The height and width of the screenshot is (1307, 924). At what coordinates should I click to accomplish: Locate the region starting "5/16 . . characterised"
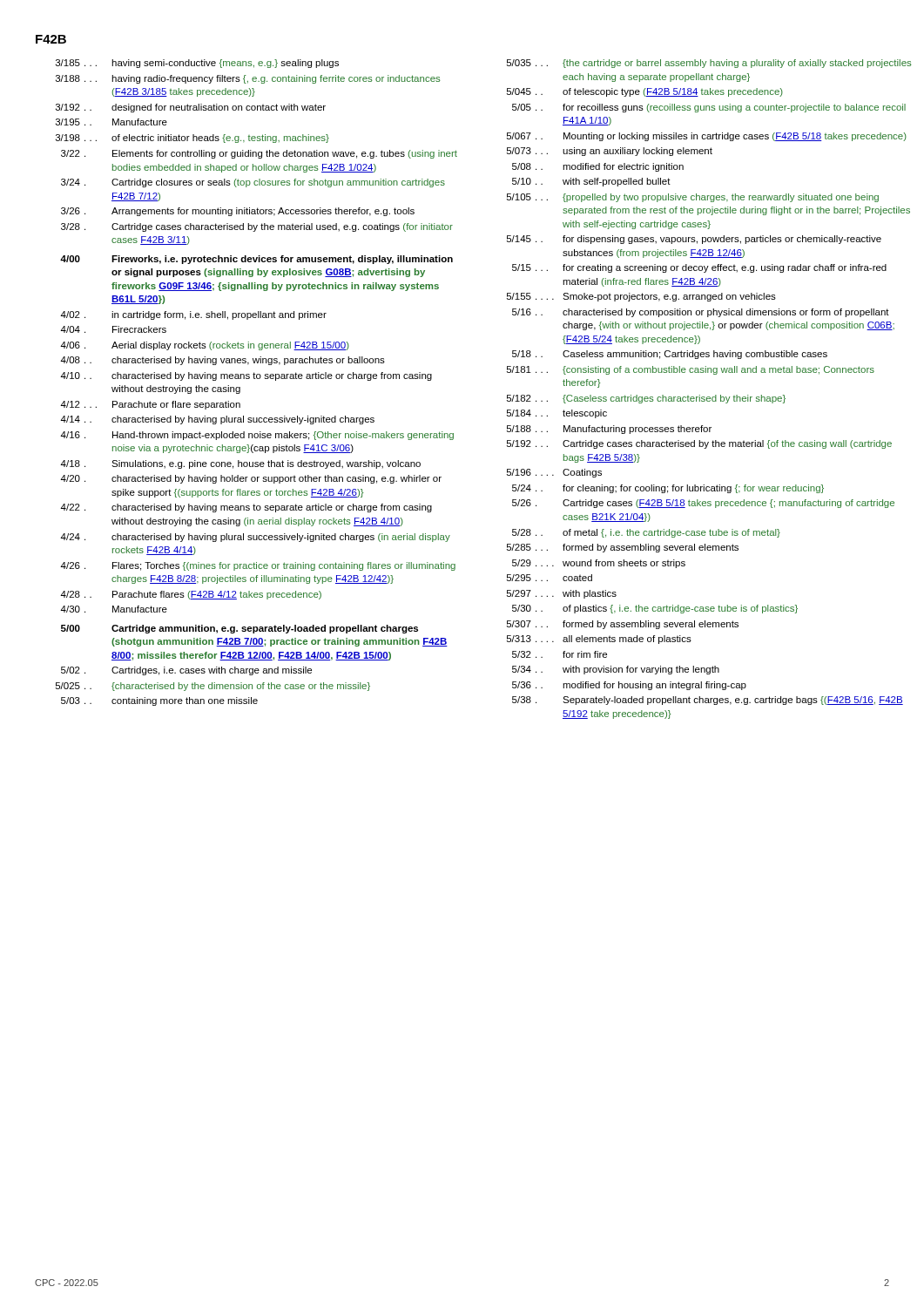pos(699,326)
